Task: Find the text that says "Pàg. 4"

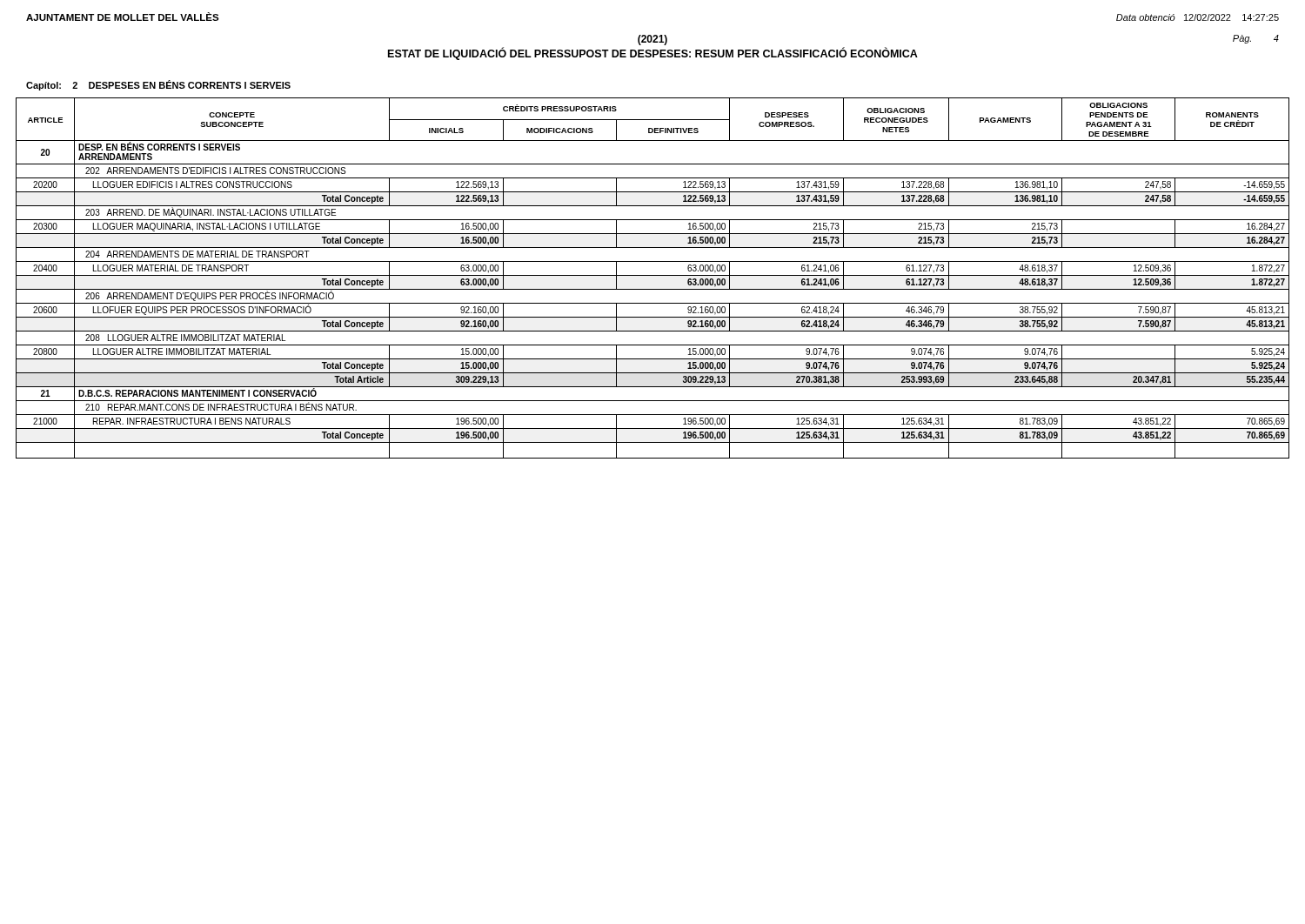Action: (x=1256, y=38)
